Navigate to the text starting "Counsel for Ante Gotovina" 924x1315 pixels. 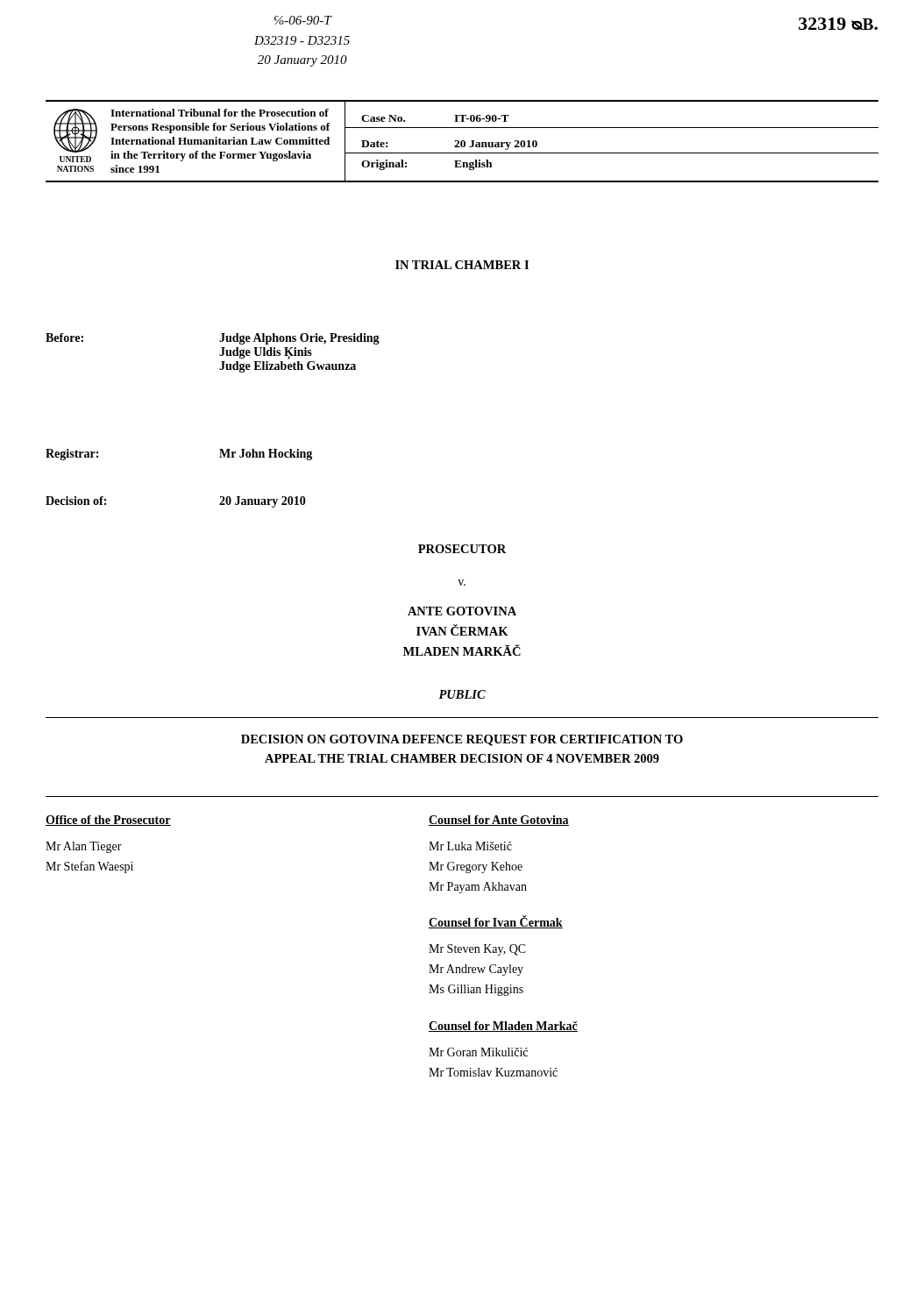[499, 820]
